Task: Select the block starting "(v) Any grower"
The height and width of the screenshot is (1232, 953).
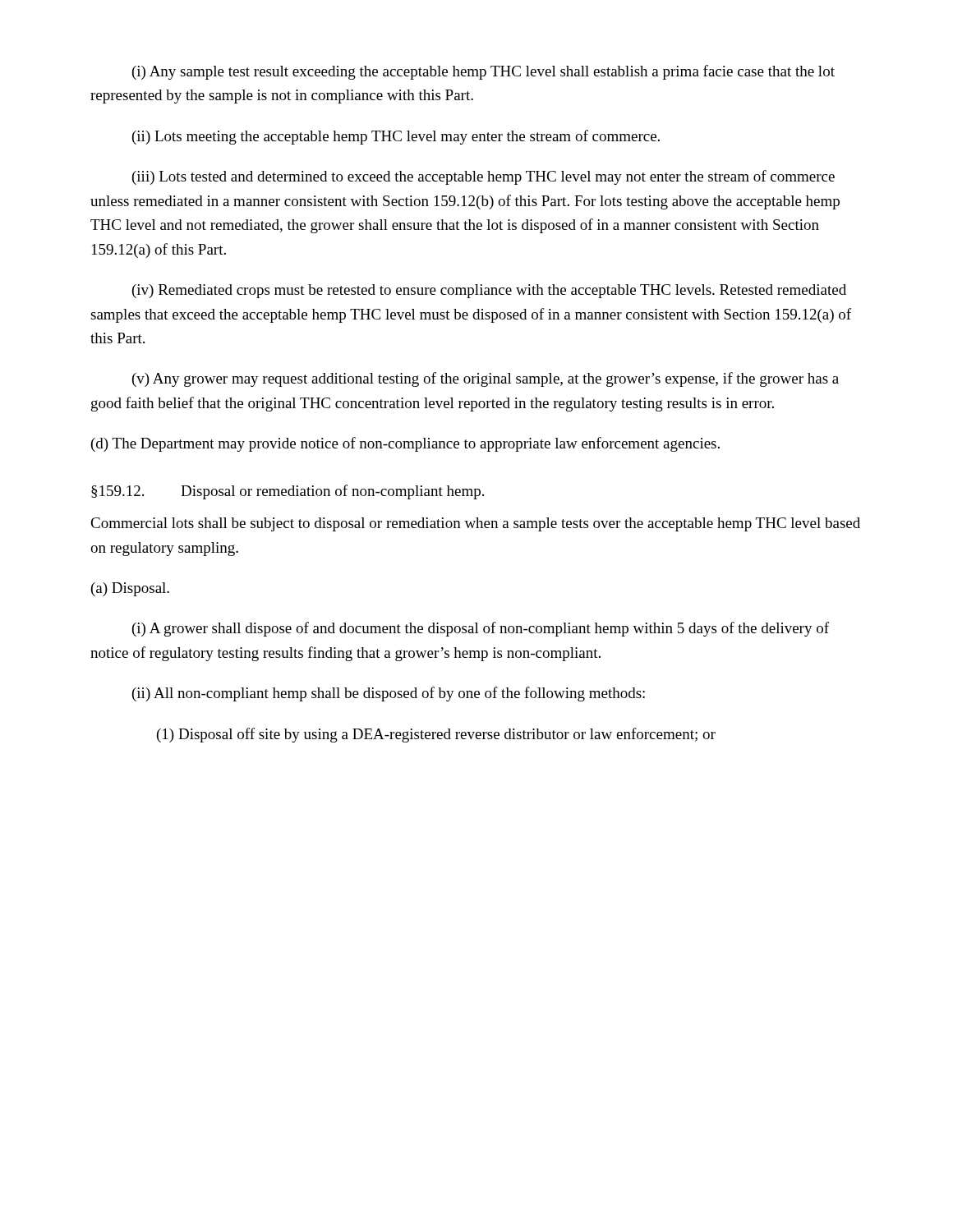Action: [476, 391]
